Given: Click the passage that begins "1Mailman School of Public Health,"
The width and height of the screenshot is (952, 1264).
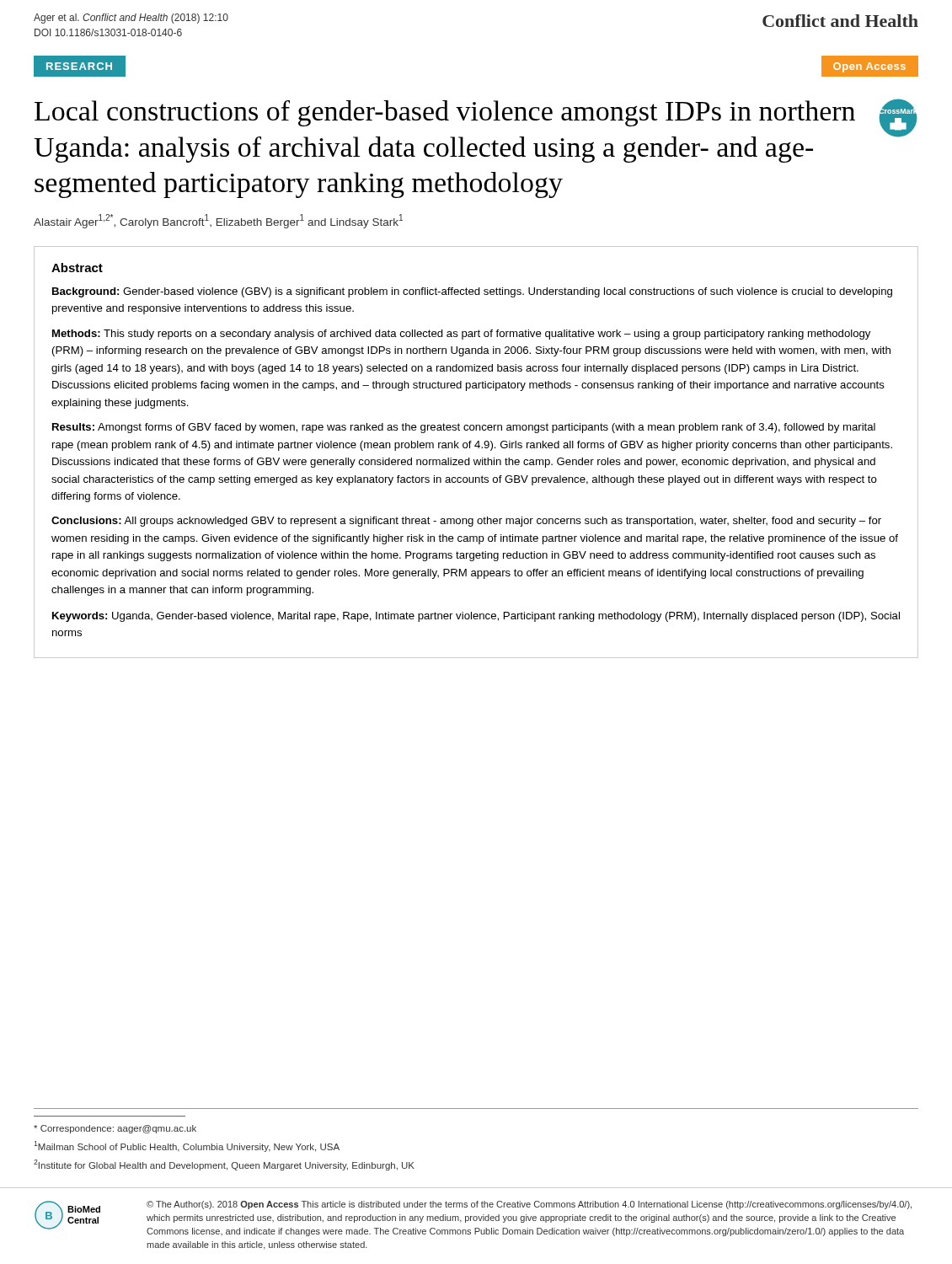Looking at the screenshot, I should click(187, 1145).
